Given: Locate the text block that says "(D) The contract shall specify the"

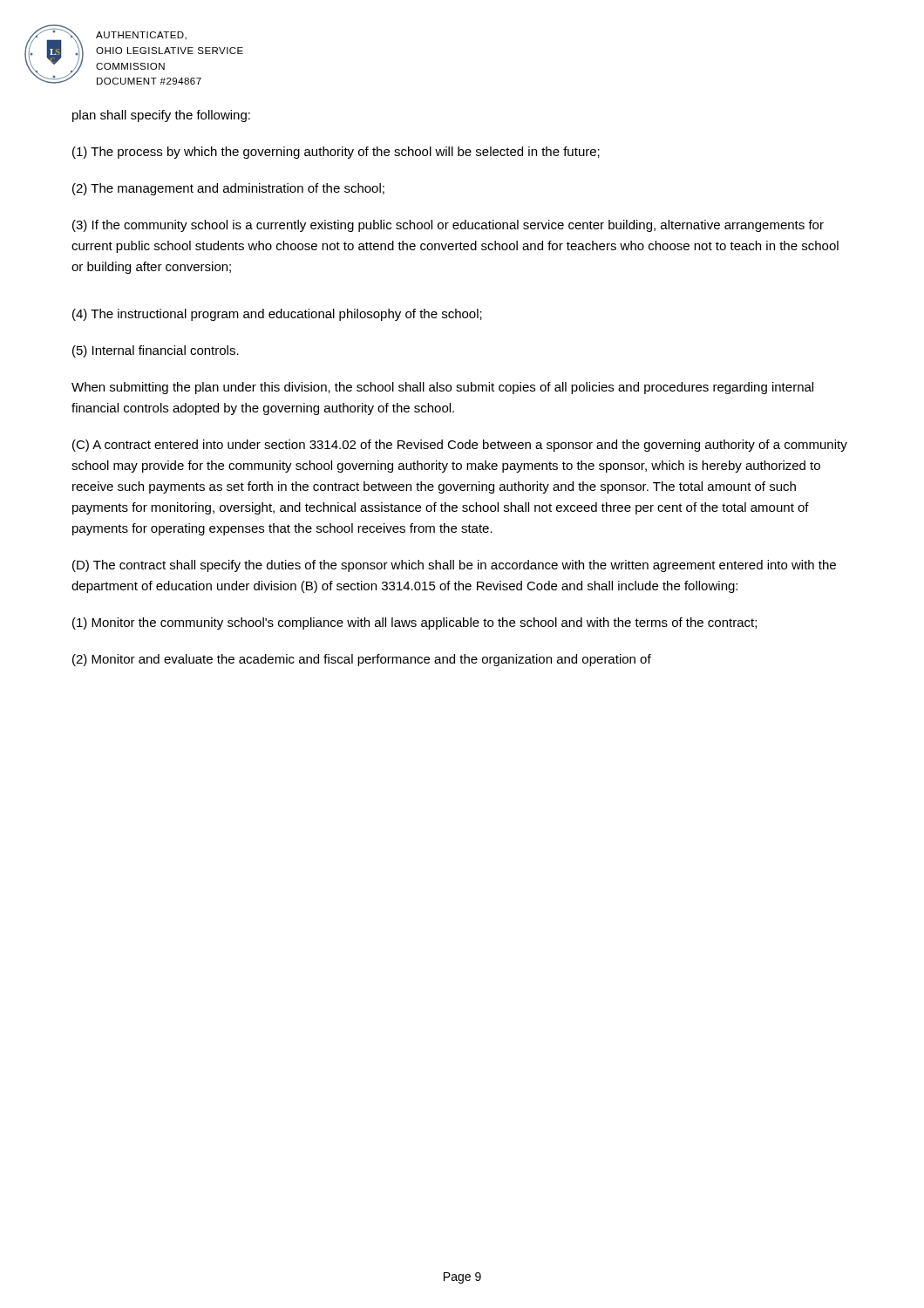Looking at the screenshot, I should tap(454, 575).
